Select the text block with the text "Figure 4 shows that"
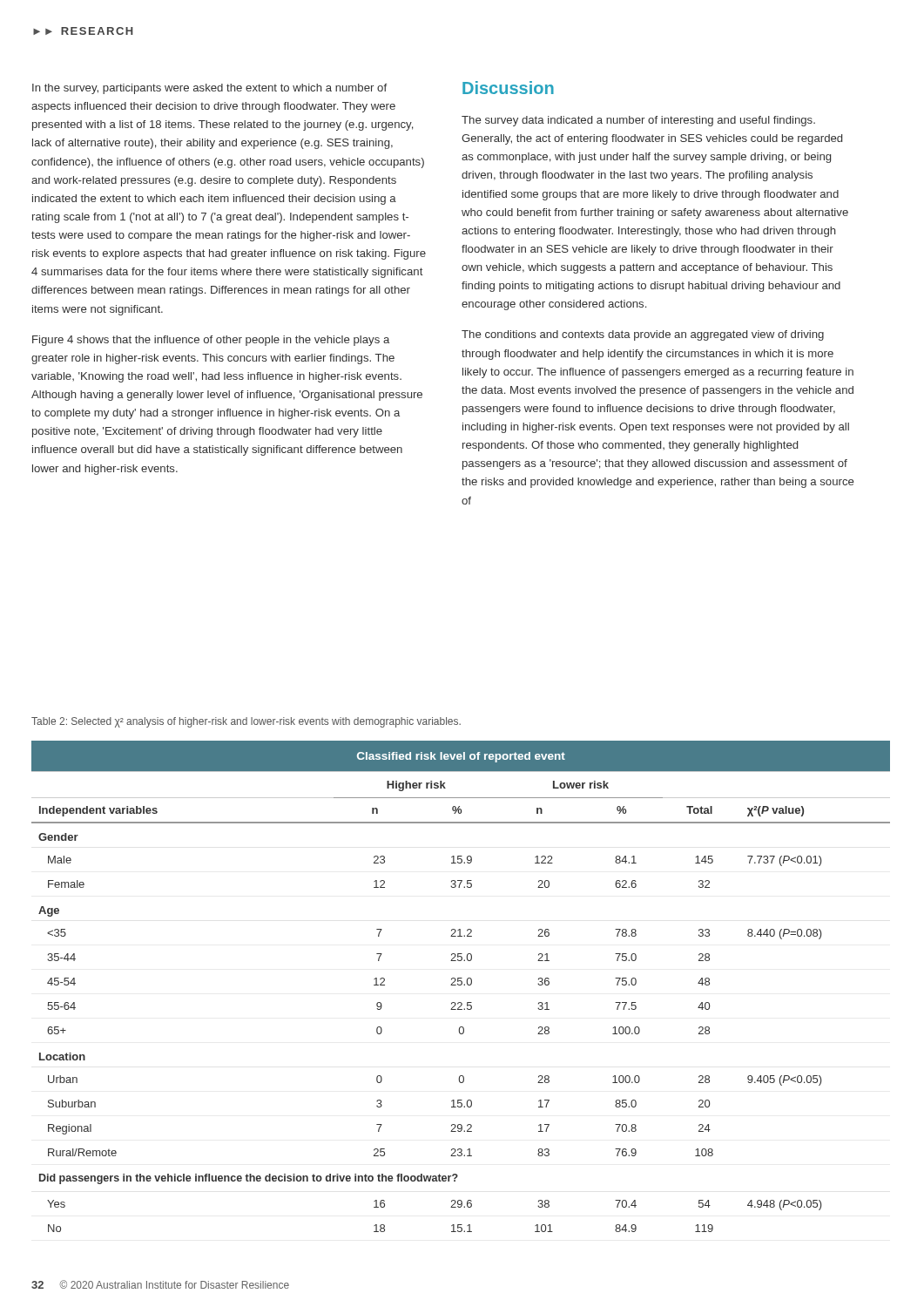Image resolution: width=924 pixels, height=1307 pixels. (x=227, y=403)
